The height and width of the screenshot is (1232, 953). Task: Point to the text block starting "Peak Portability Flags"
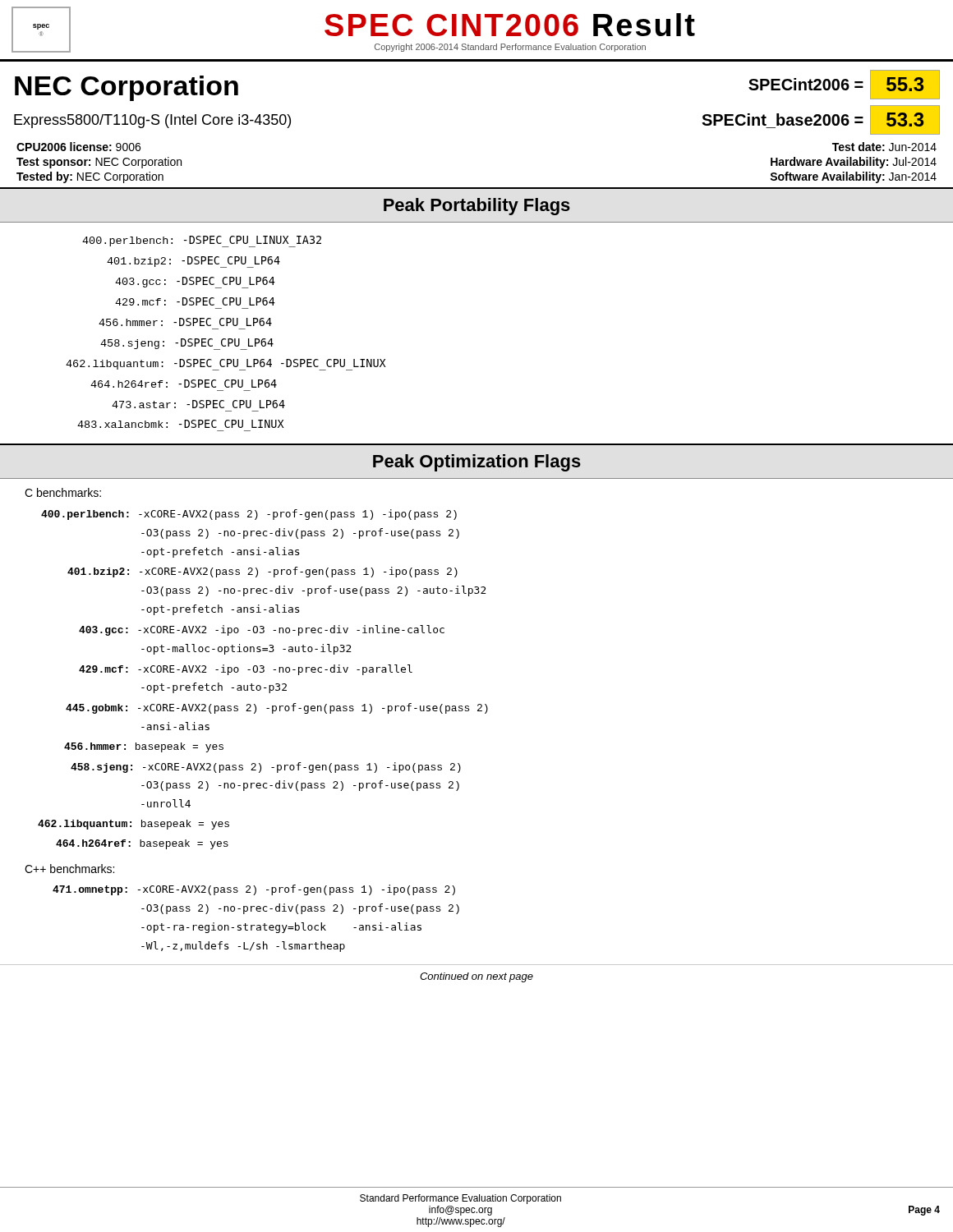pyautogui.click(x=476, y=205)
